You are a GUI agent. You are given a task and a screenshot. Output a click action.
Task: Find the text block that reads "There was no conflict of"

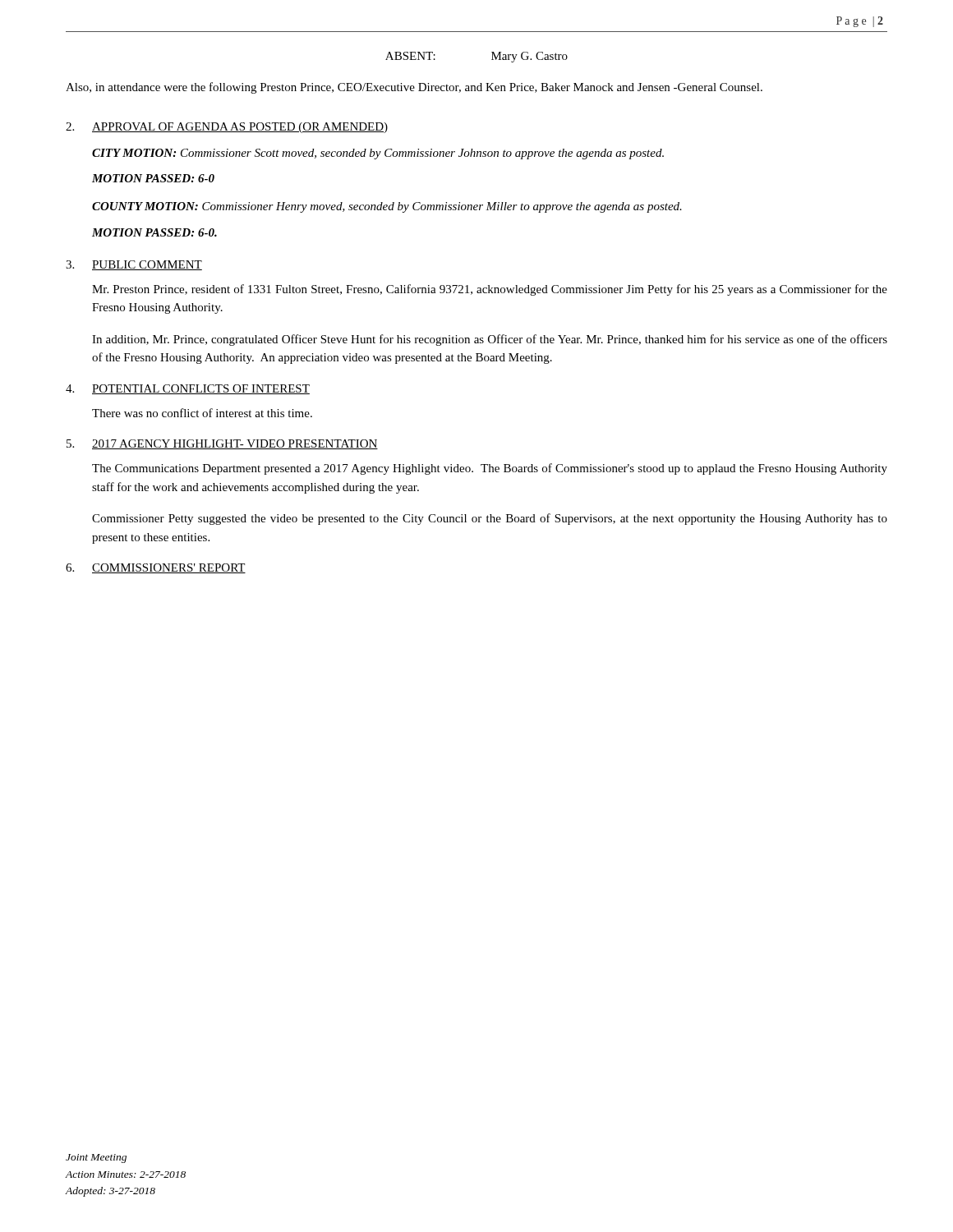coord(202,413)
